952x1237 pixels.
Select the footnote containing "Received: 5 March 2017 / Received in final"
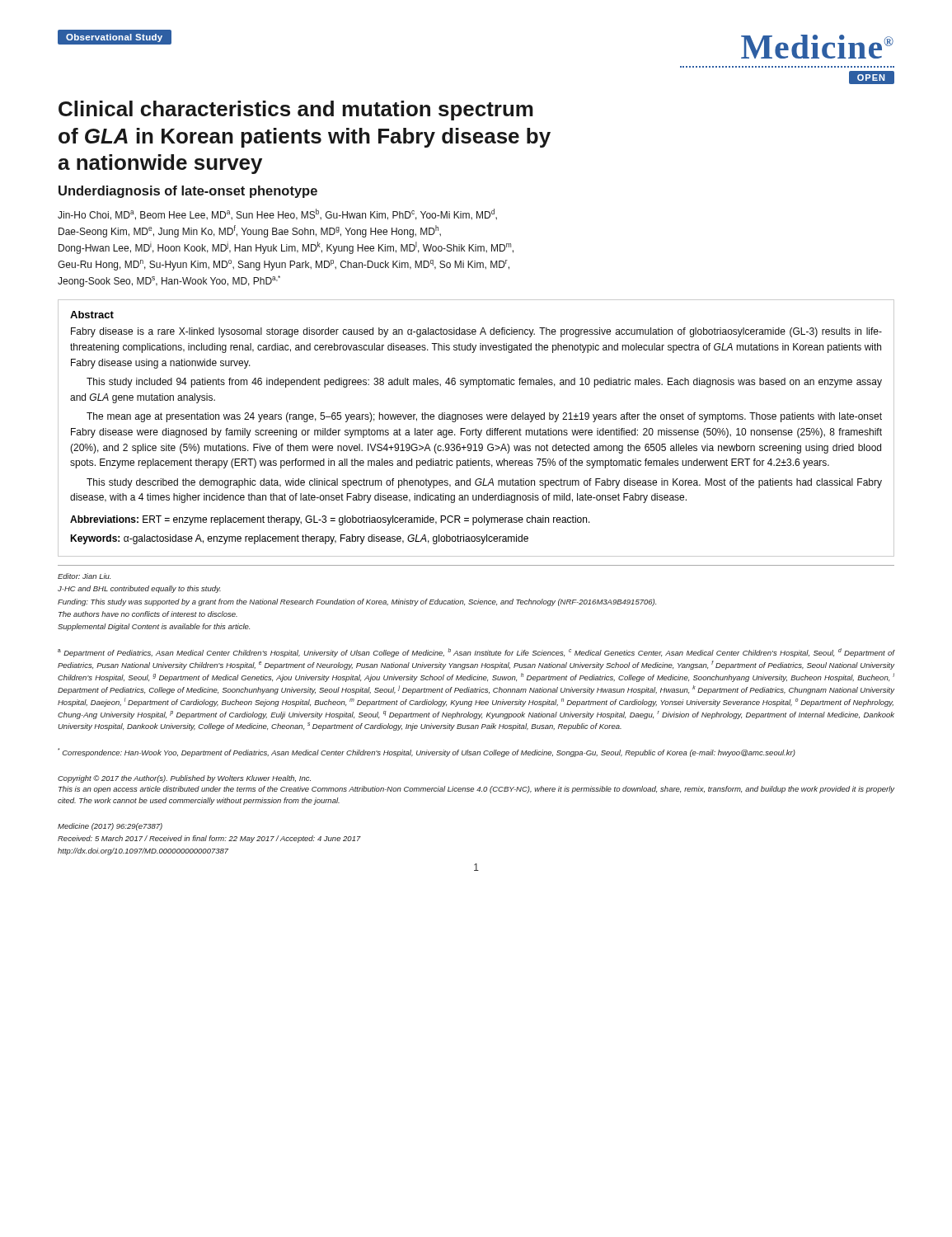pos(209,838)
